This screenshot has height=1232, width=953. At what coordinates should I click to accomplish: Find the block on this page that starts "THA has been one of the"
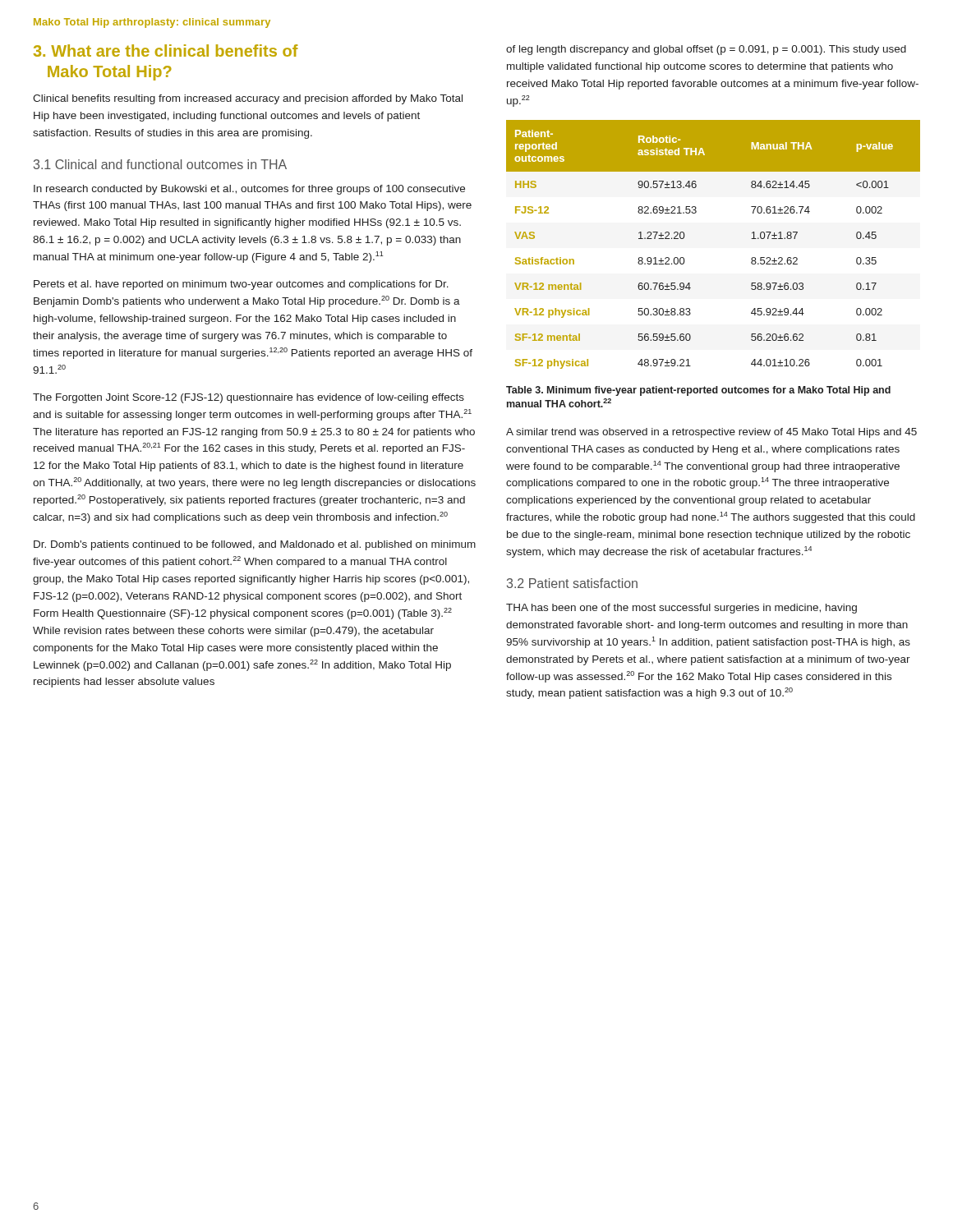[x=708, y=650]
